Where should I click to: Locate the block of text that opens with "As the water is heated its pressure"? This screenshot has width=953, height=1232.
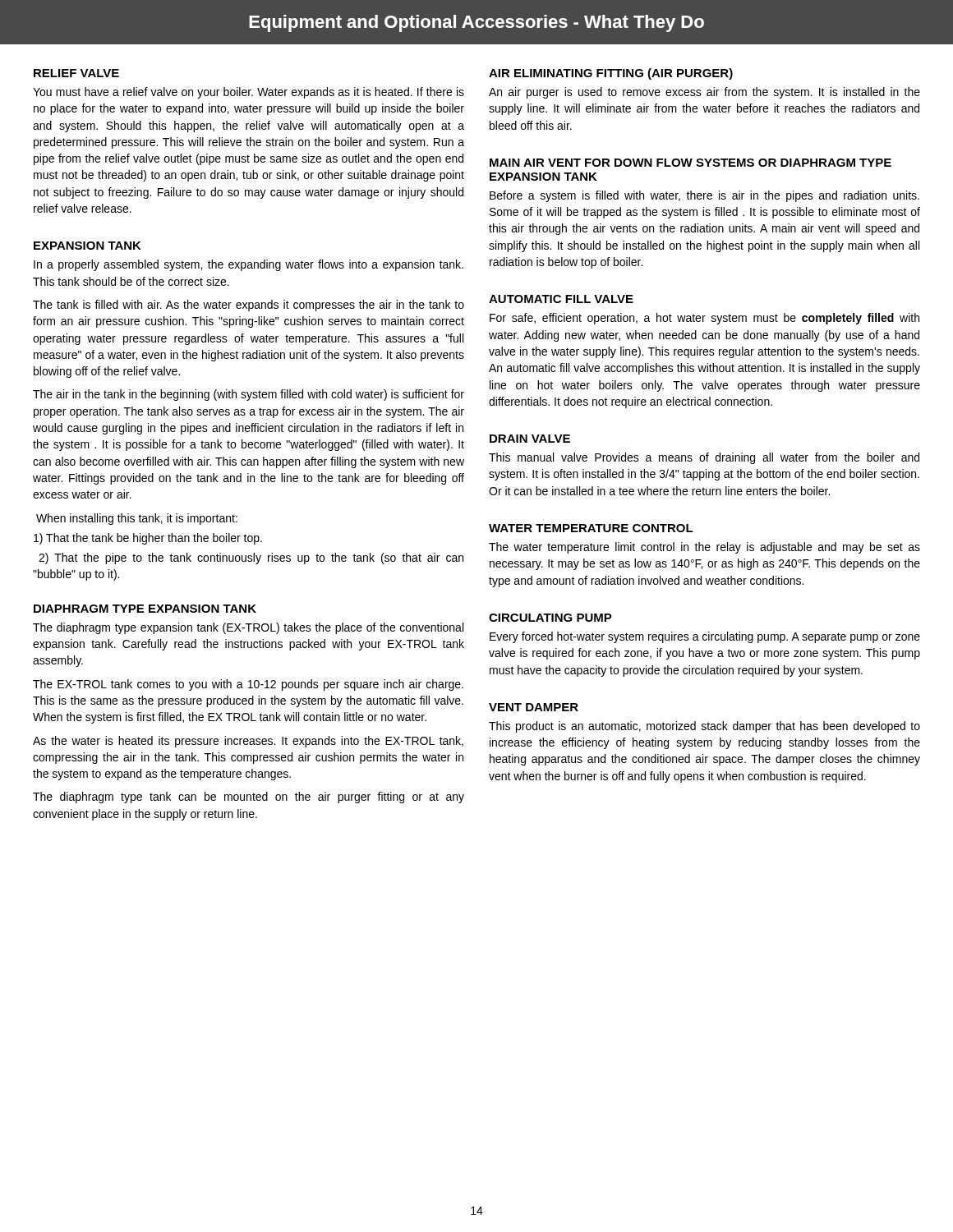(x=249, y=757)
